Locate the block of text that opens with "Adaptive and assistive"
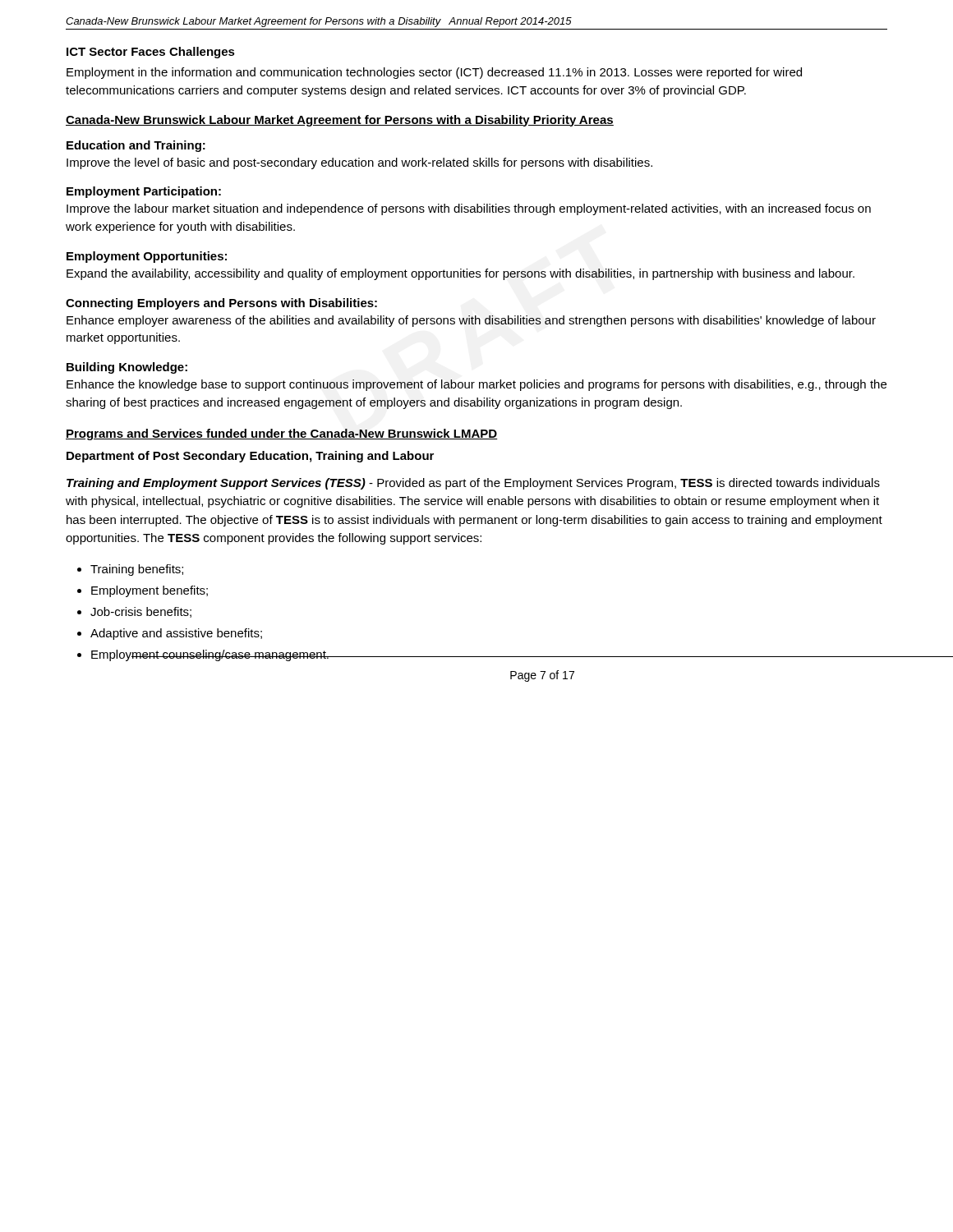This screenshot has width=953, height=1232. (177, 632)
